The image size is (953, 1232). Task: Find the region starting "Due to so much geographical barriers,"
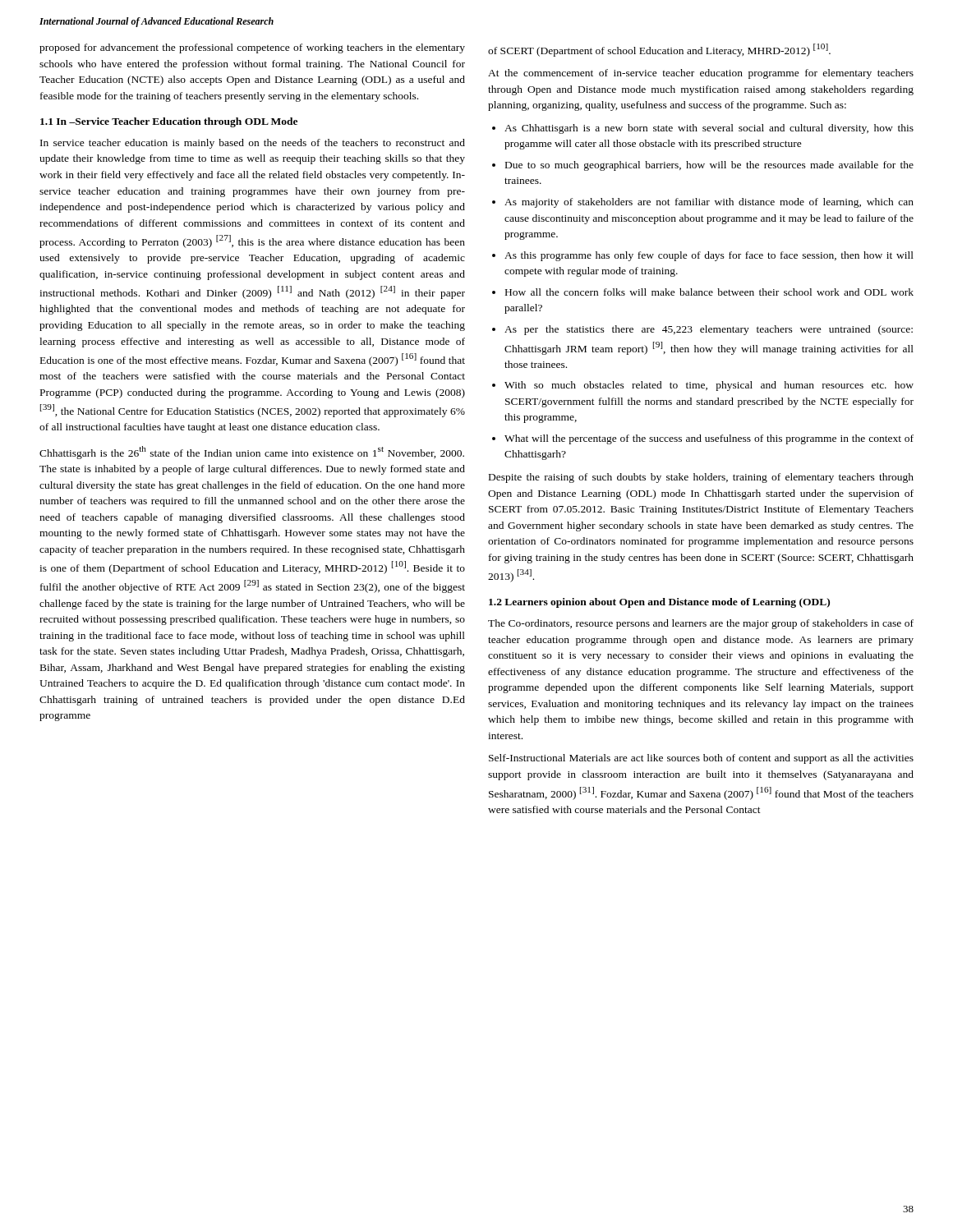pyautogui.click(x=709, y=173)
